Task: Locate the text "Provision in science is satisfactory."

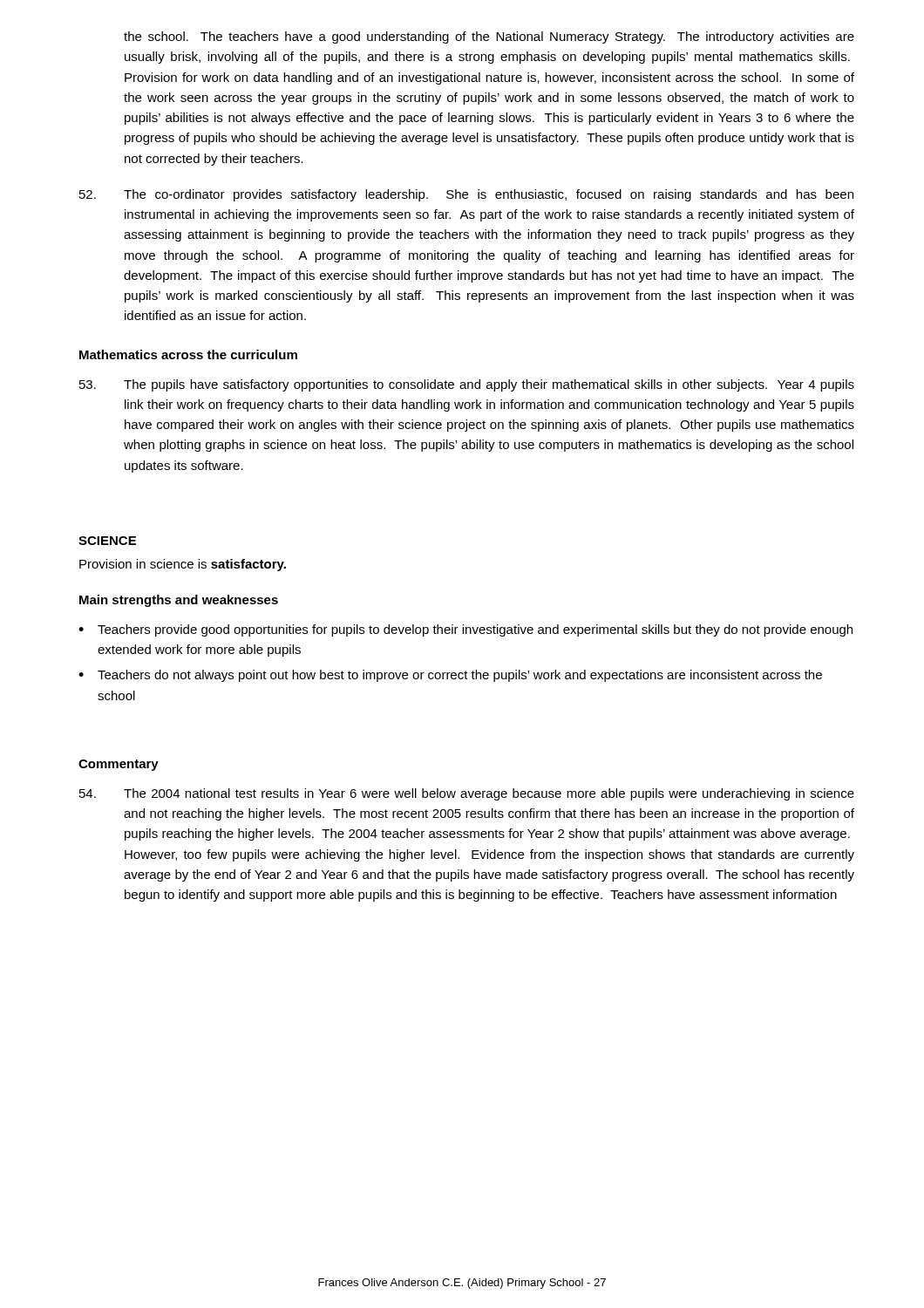Action: coord(183,564)
